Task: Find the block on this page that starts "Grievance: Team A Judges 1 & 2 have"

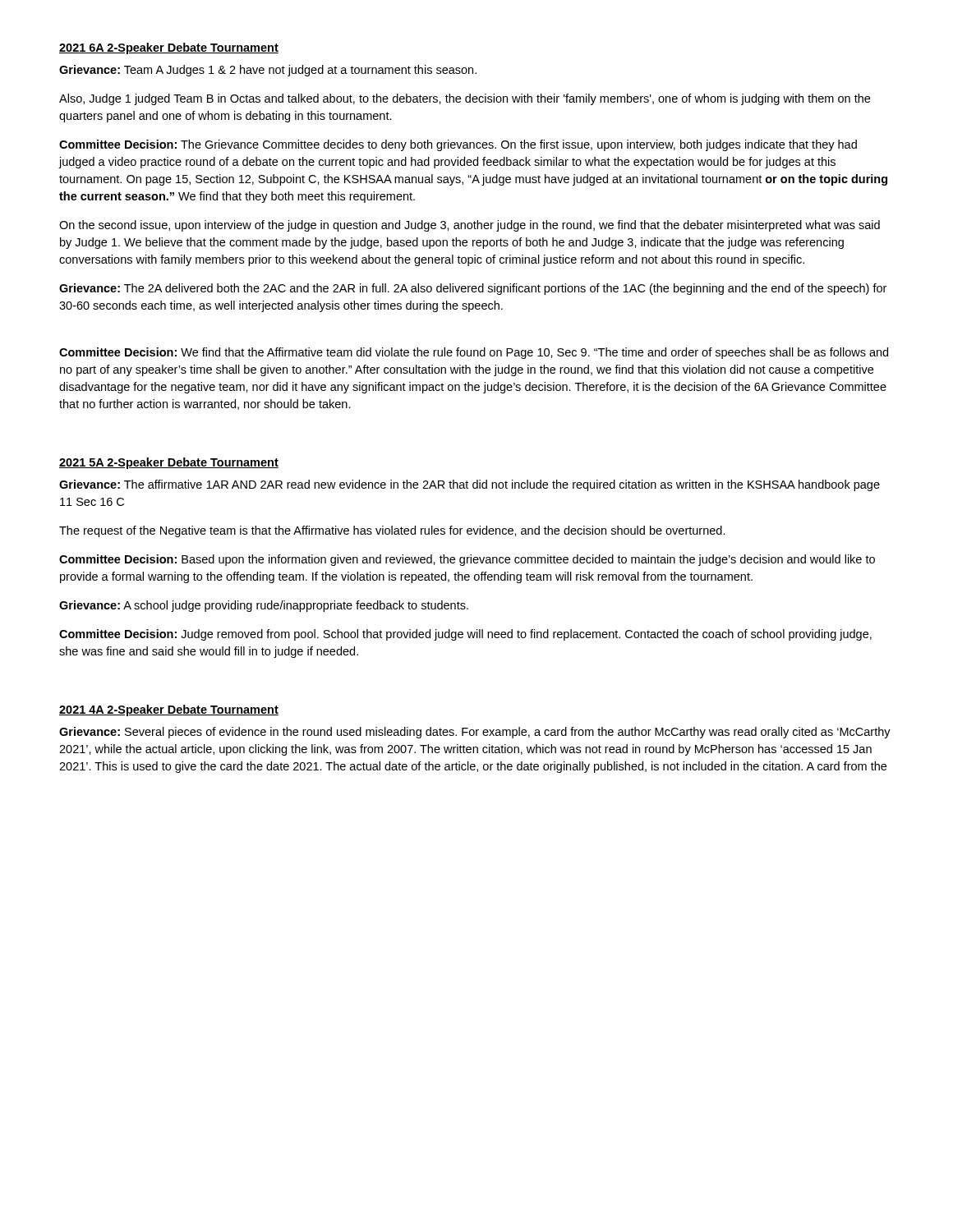Action: coord(268,70)
